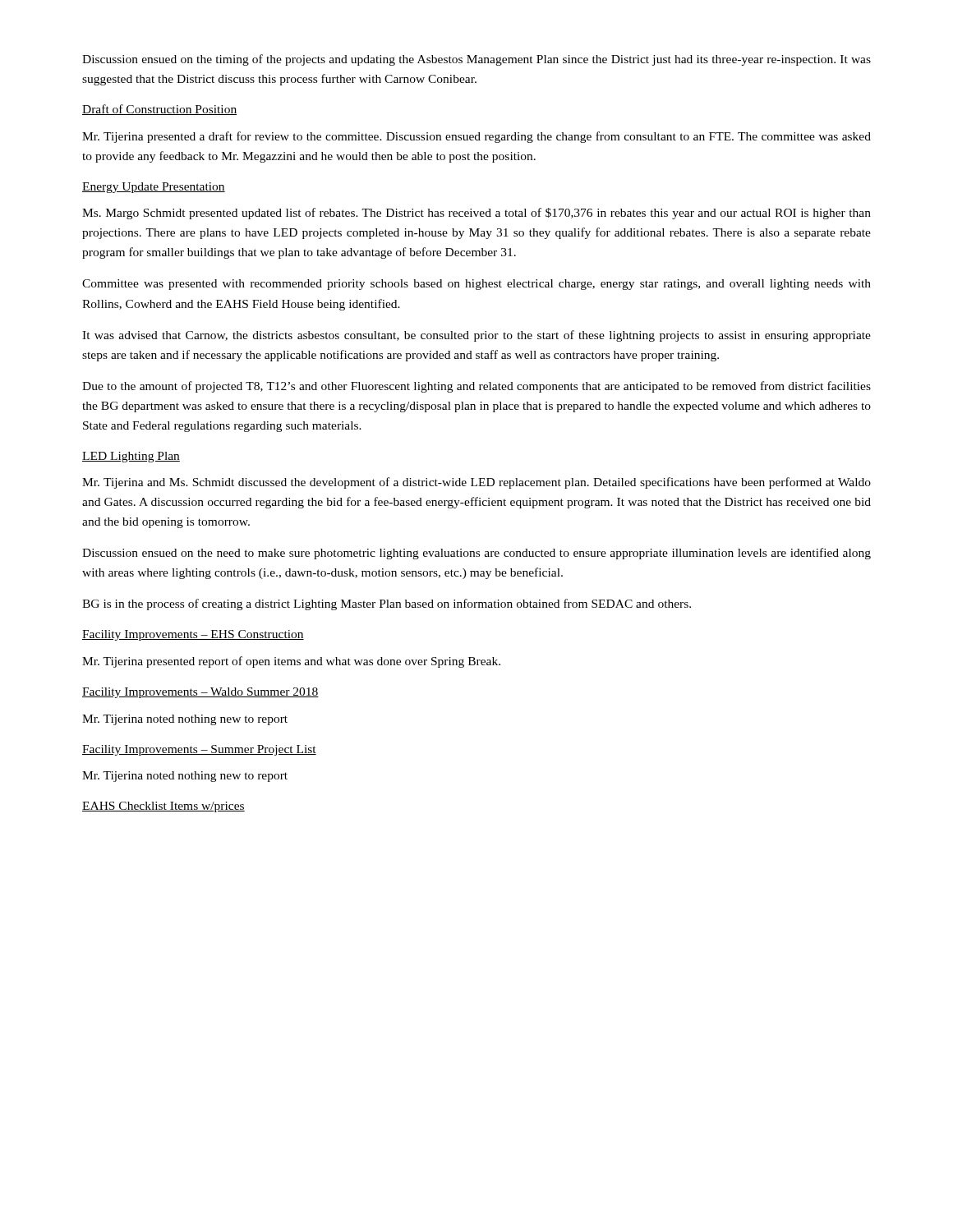Locate the block of text that opens with "Mr. Tijerina presented a draft for"
This screenshot has width=953, height=1232.
476,146
